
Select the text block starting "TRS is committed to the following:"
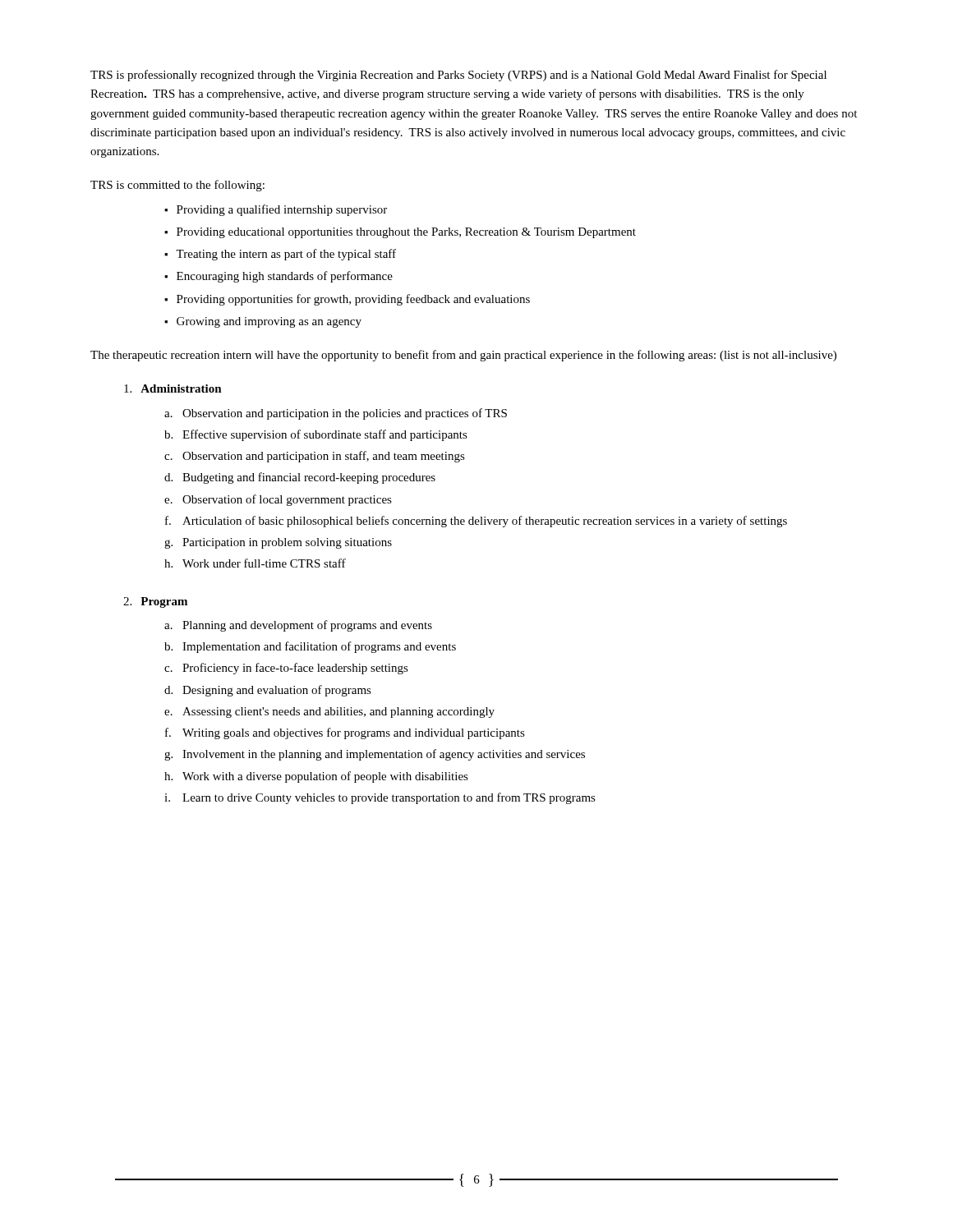click(178, 185)
